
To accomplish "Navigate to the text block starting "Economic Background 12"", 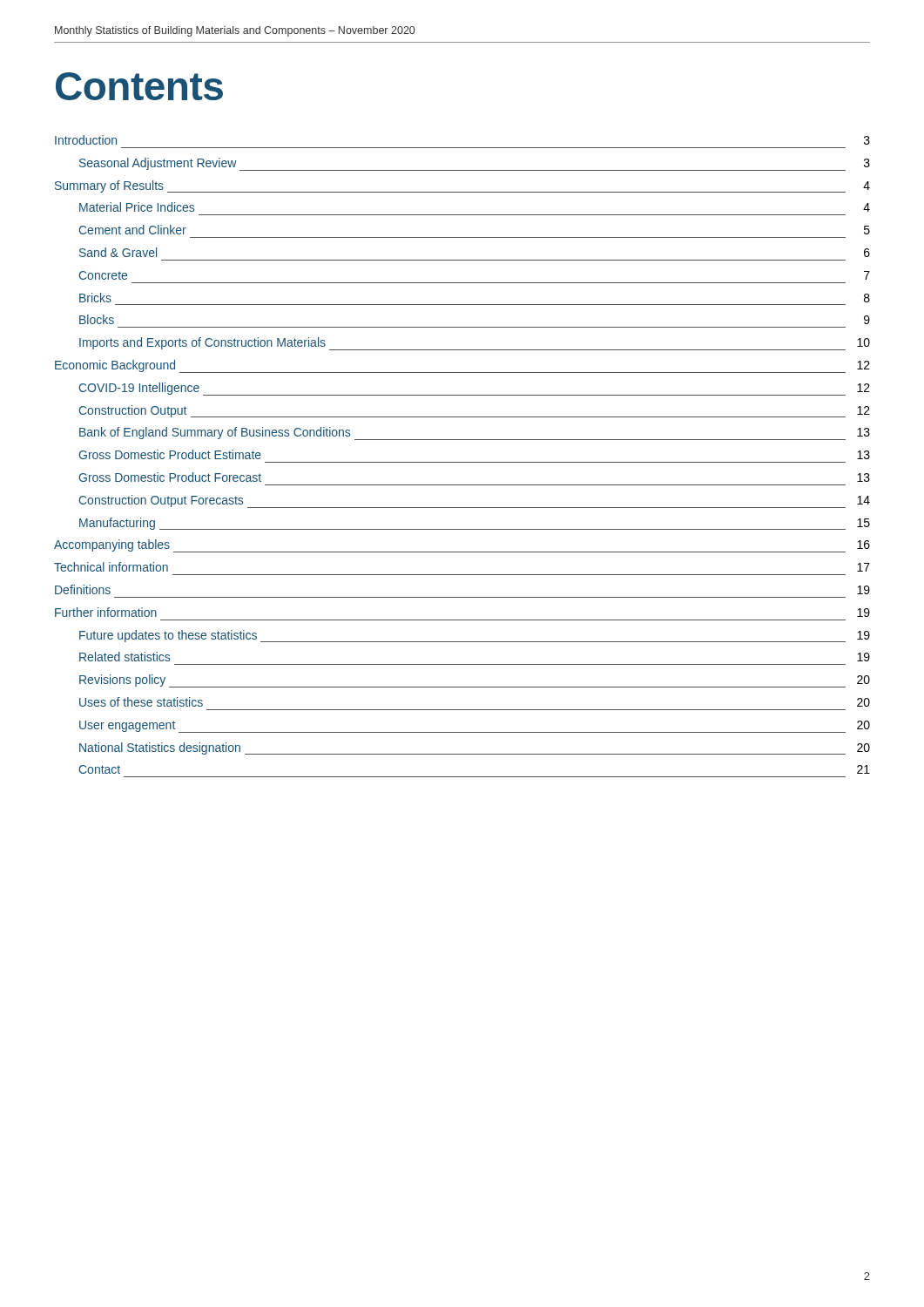I will pos(462,366).
